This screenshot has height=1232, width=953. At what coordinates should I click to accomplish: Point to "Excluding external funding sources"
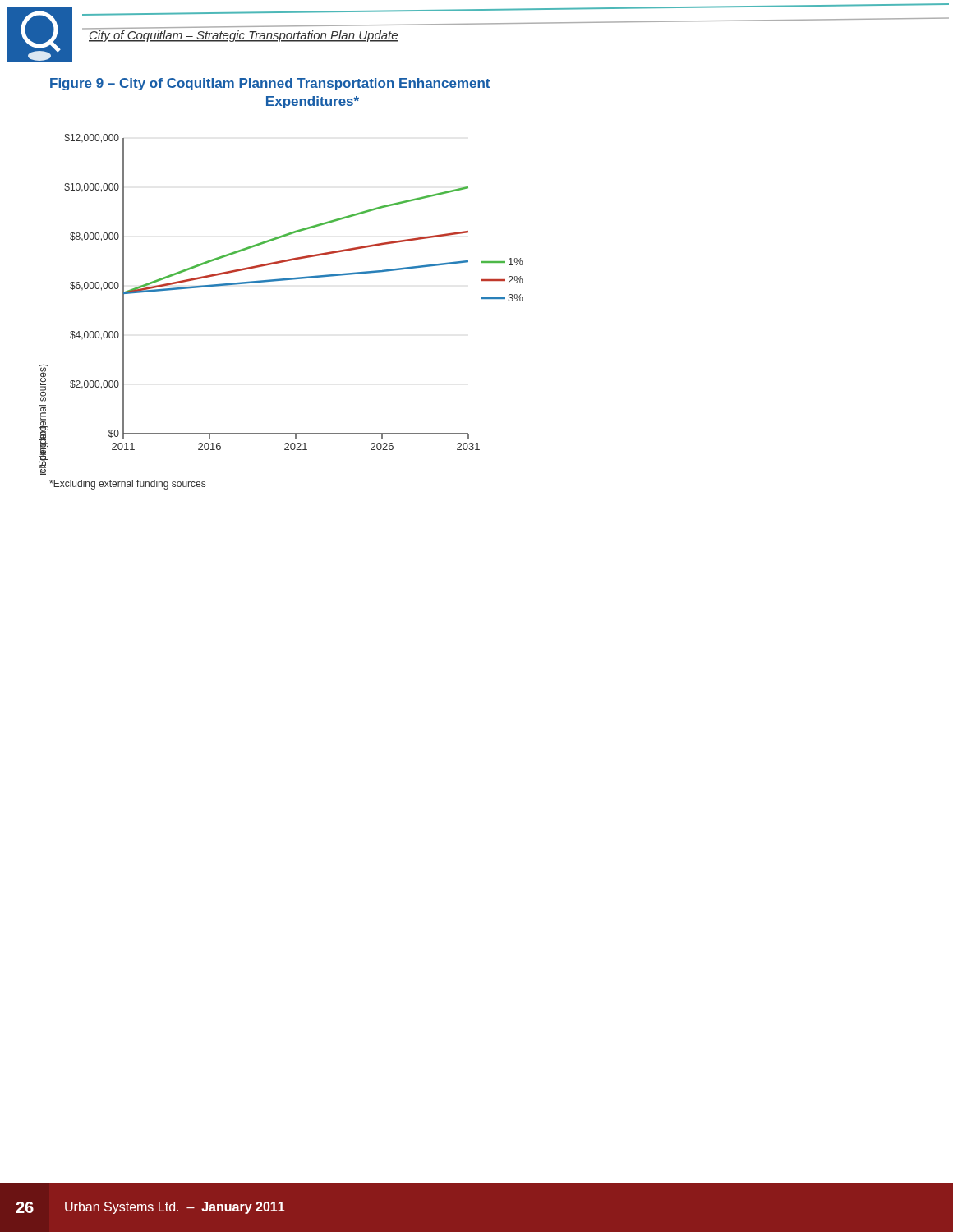coord(128,484)
